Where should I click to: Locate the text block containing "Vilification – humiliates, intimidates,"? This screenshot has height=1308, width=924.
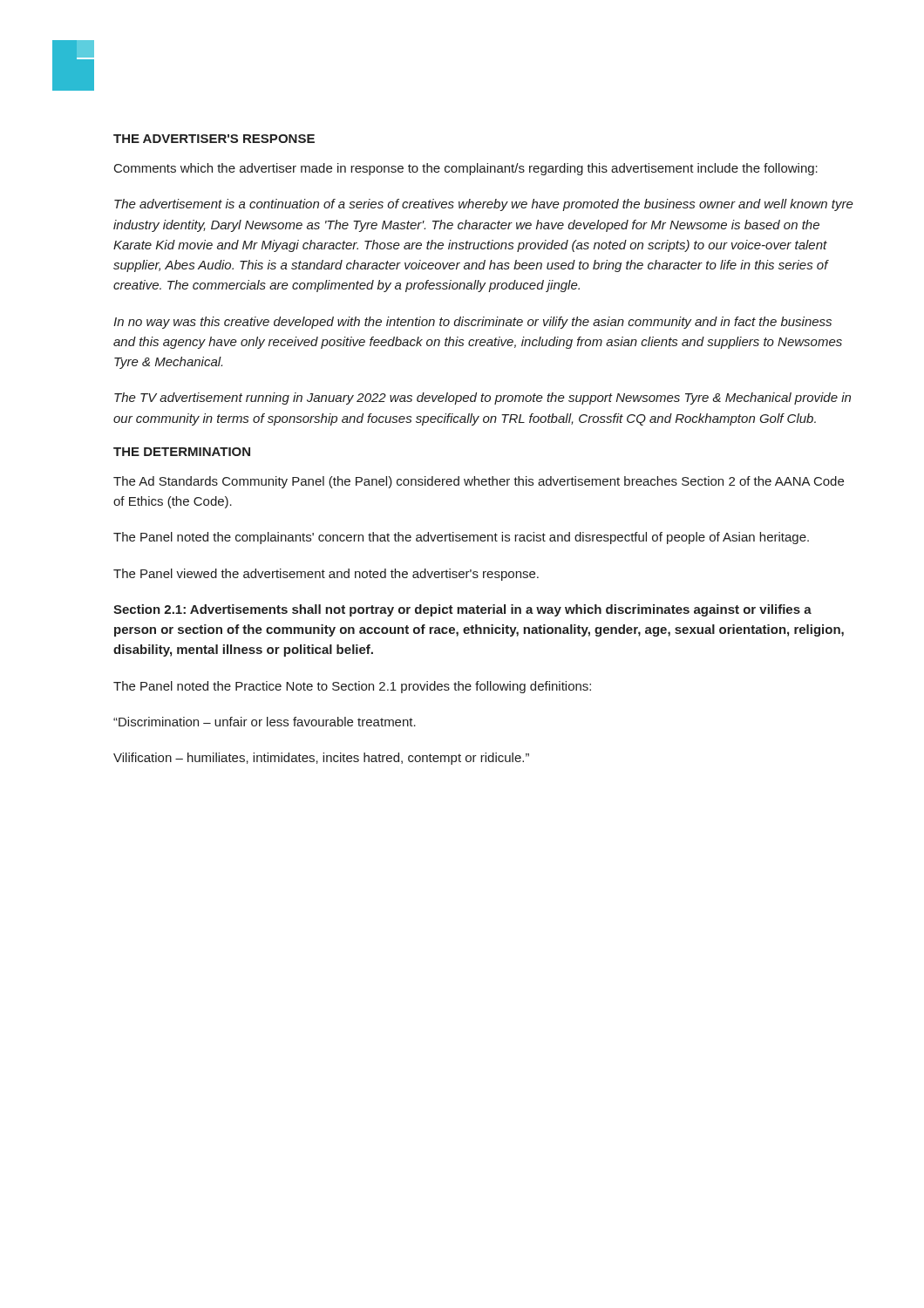coord(321,757)
